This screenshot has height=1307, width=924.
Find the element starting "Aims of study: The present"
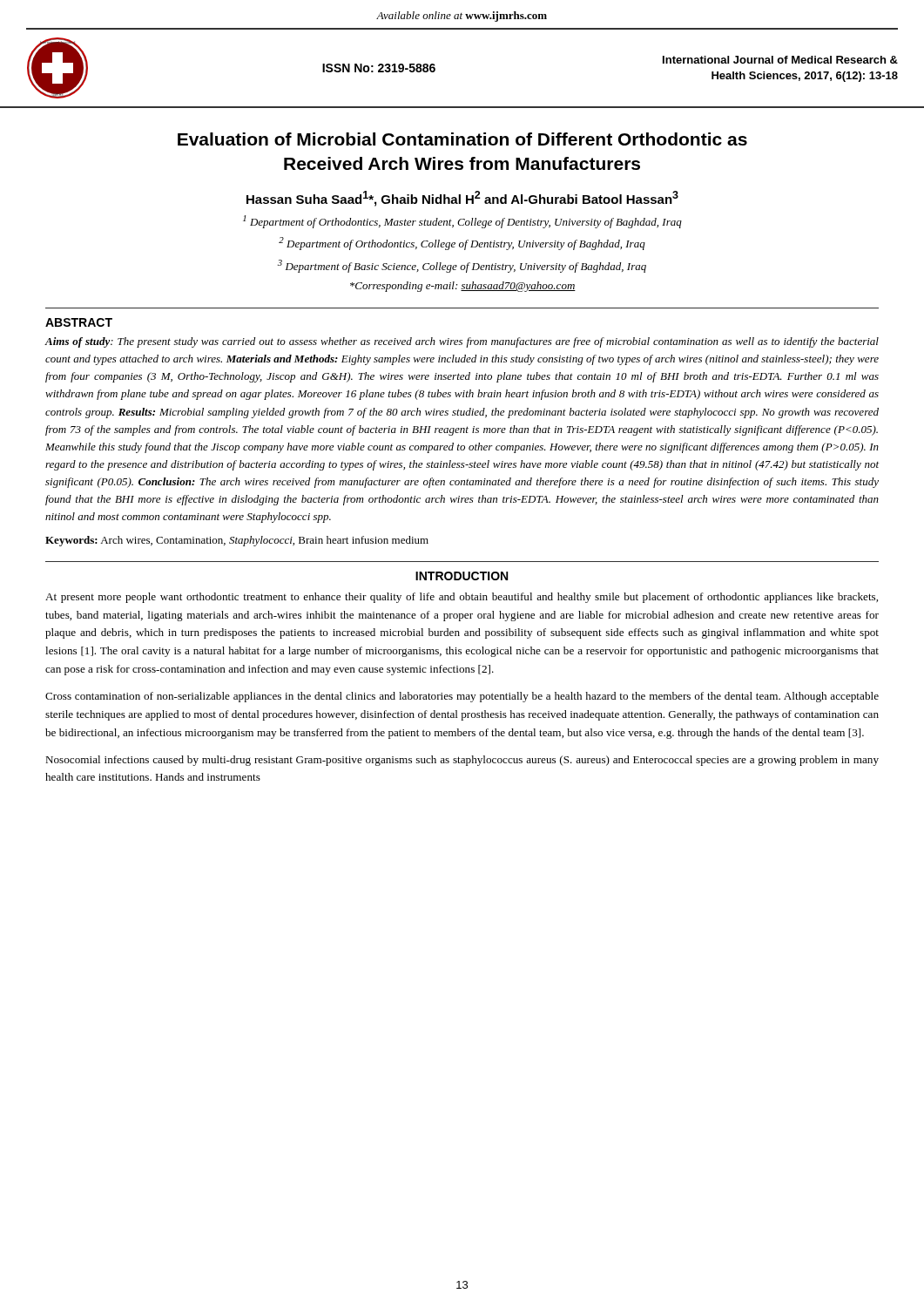point(462,429)
